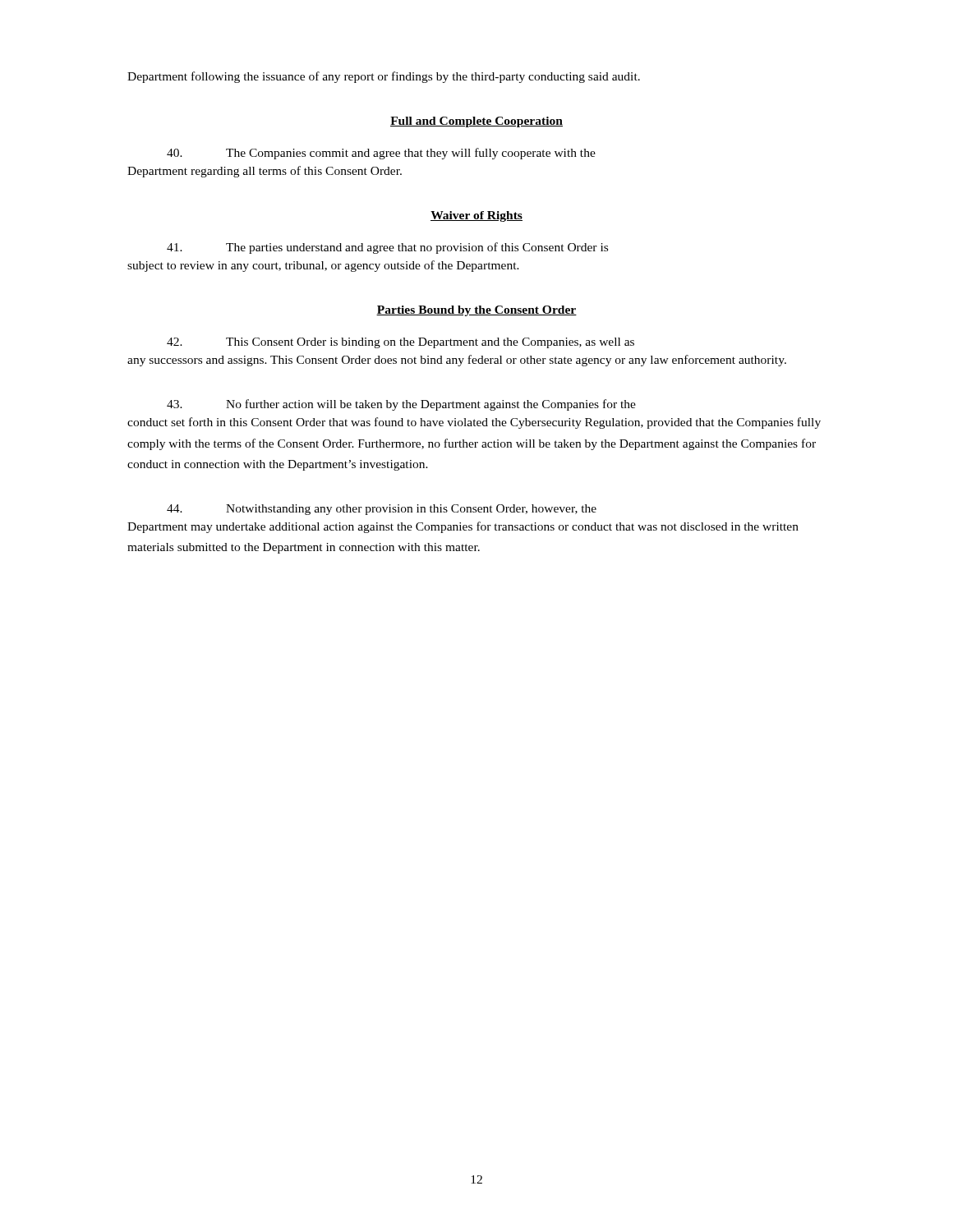The height and width of the screenshot is (1232, 953).
Task: Point to the text block starting "The parties understand and"
Action: click(476, 258)
